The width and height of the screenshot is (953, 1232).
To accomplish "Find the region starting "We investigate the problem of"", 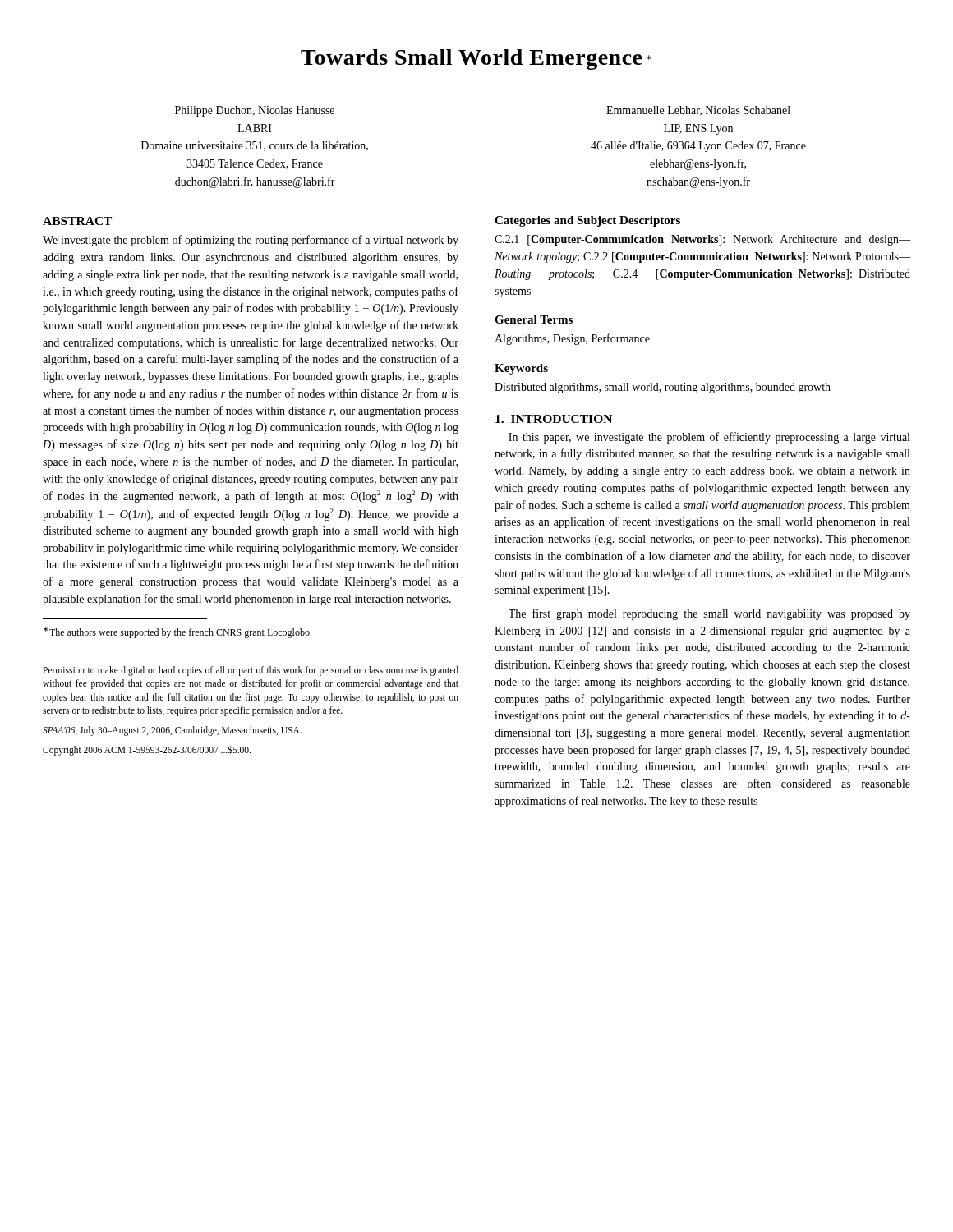I will pos(251,421).
